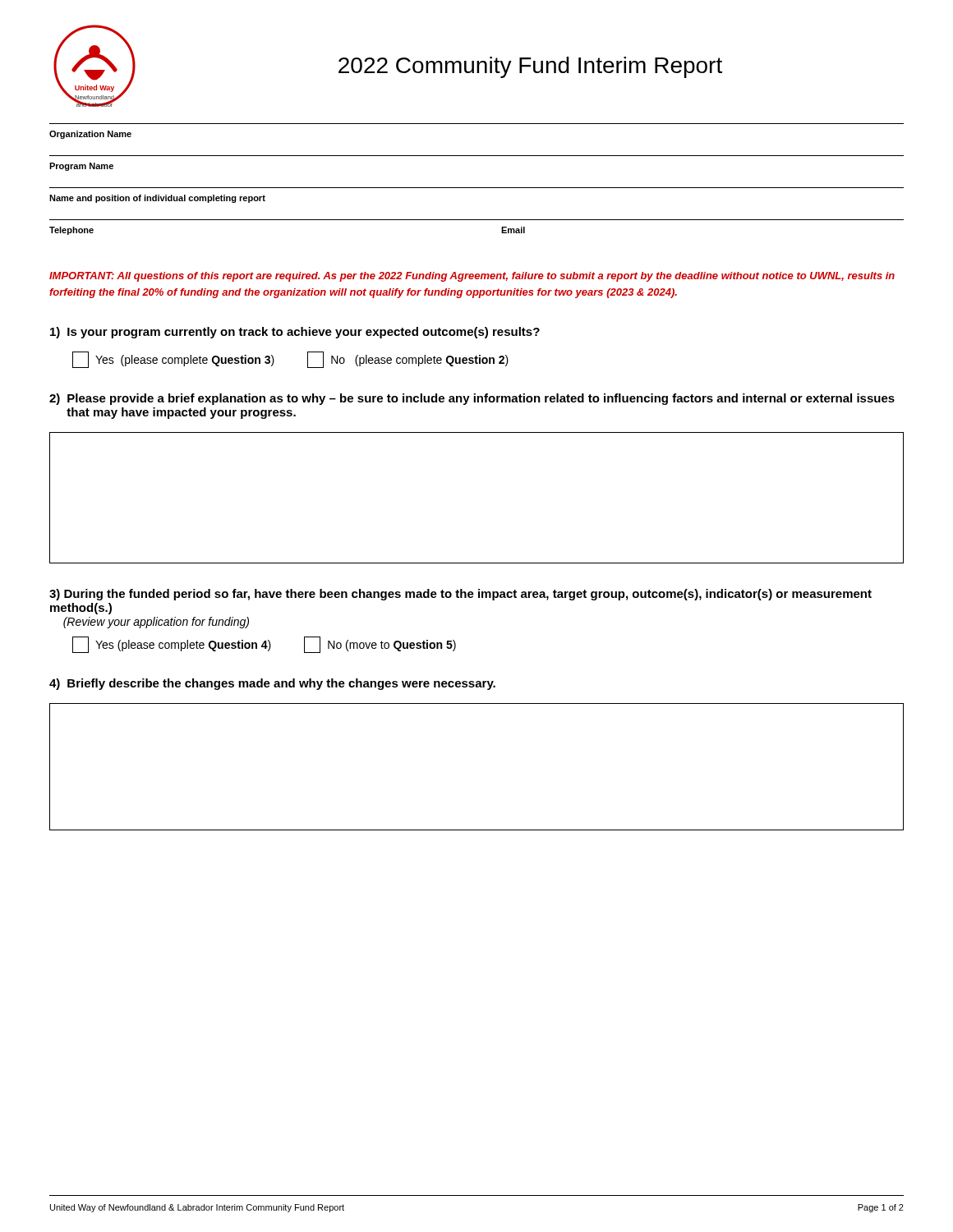Locate the title
The height and width of the screenshot is (1232, 953).
tap(530, 65)
